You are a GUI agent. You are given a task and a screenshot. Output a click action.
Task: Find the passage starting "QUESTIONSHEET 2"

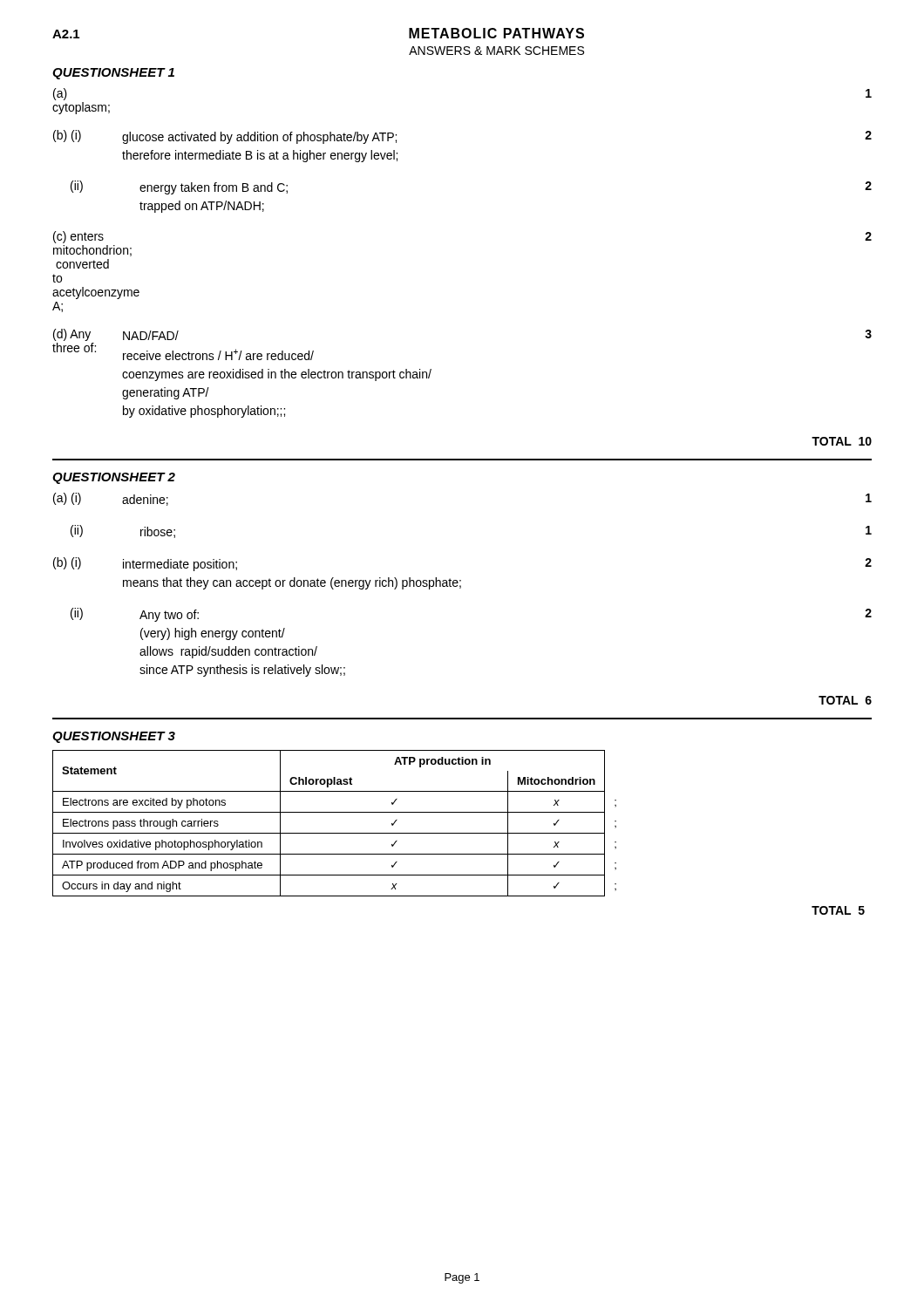pyautogui.click(x=114, y=476)
